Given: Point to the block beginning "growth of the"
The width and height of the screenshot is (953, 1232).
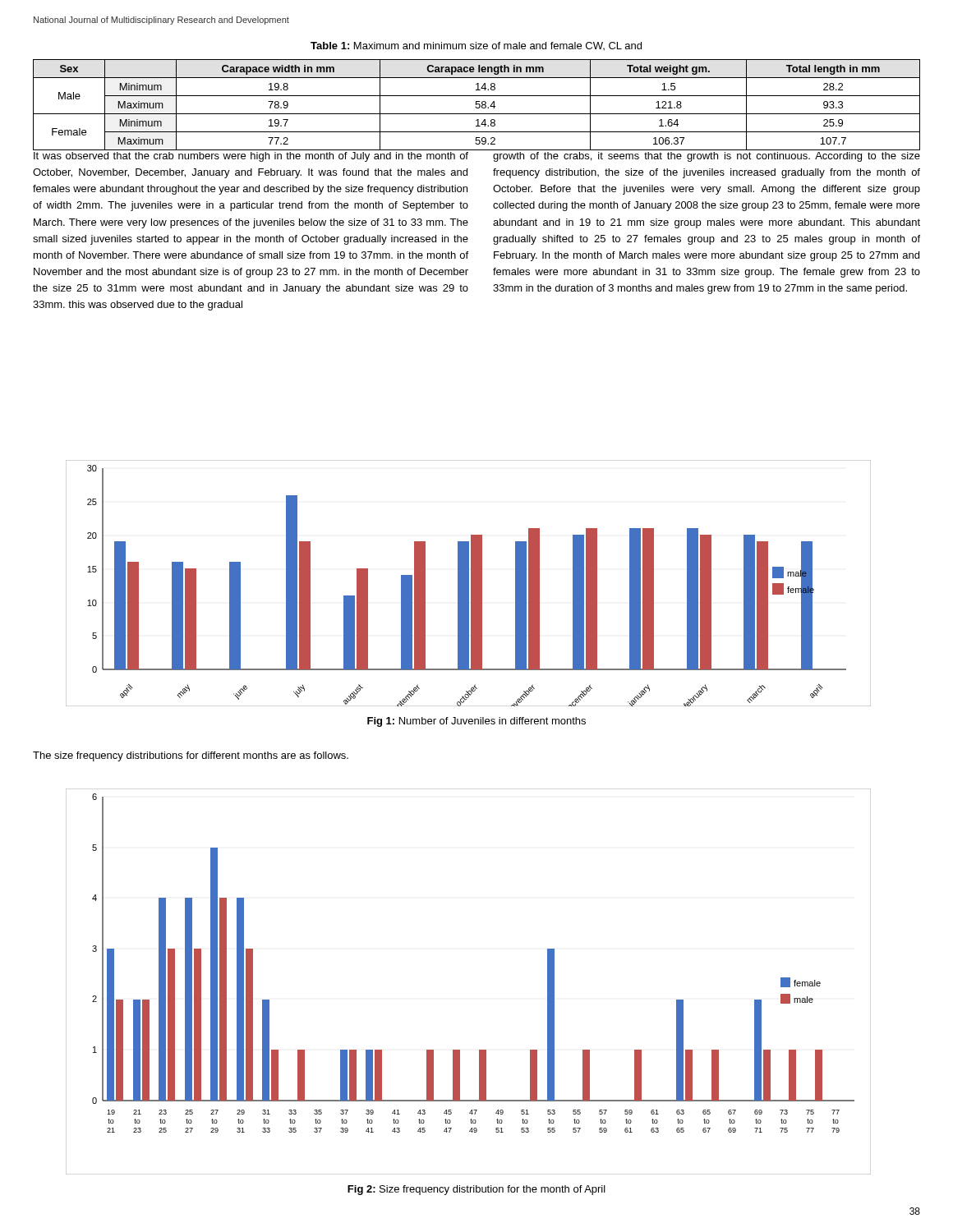Looking at the screenshot, I should [707, 222].
